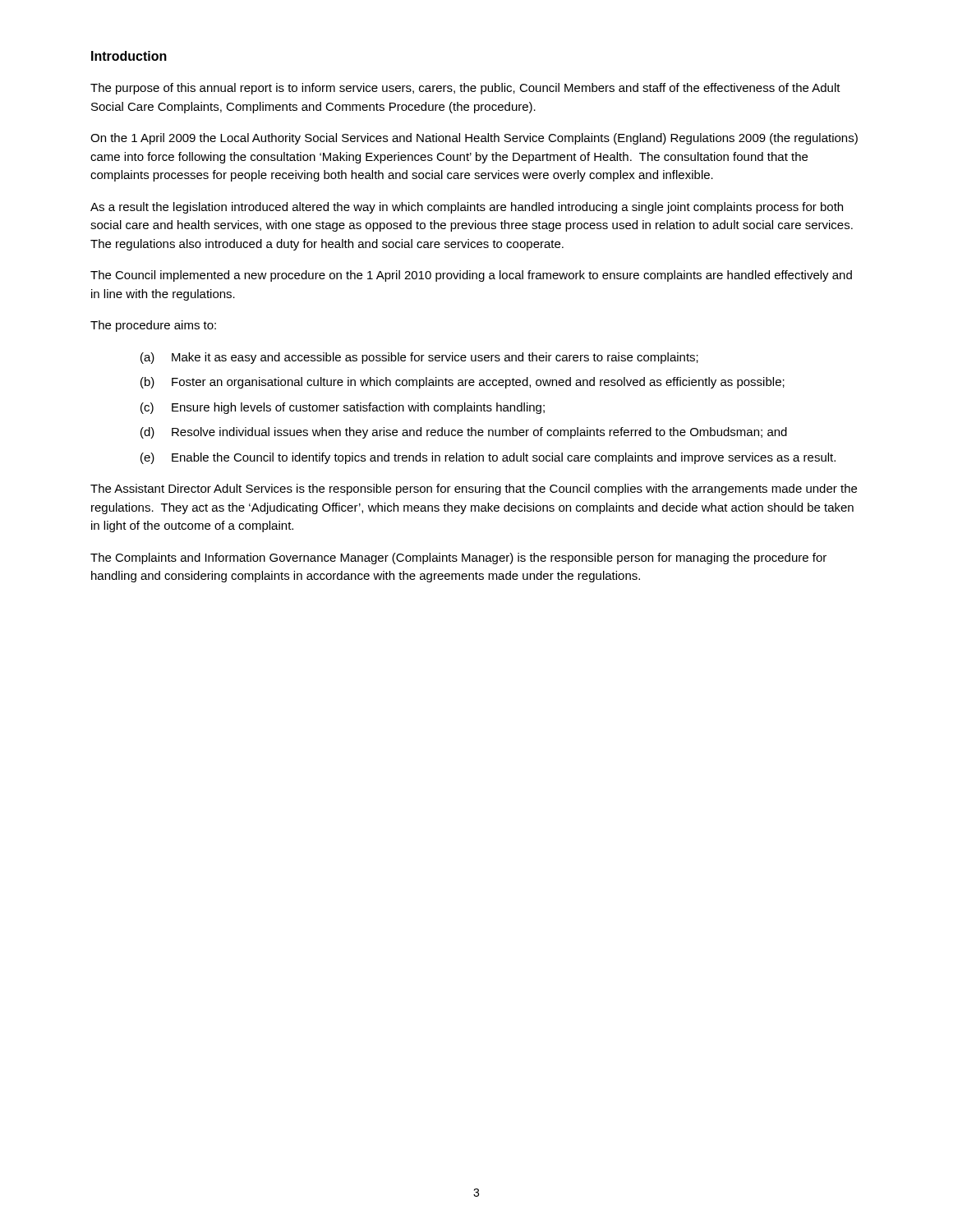Select the list item containing "(d)Resolve individual issues"
Viewport: 953px width, 1232px height.
click(501, 432)
